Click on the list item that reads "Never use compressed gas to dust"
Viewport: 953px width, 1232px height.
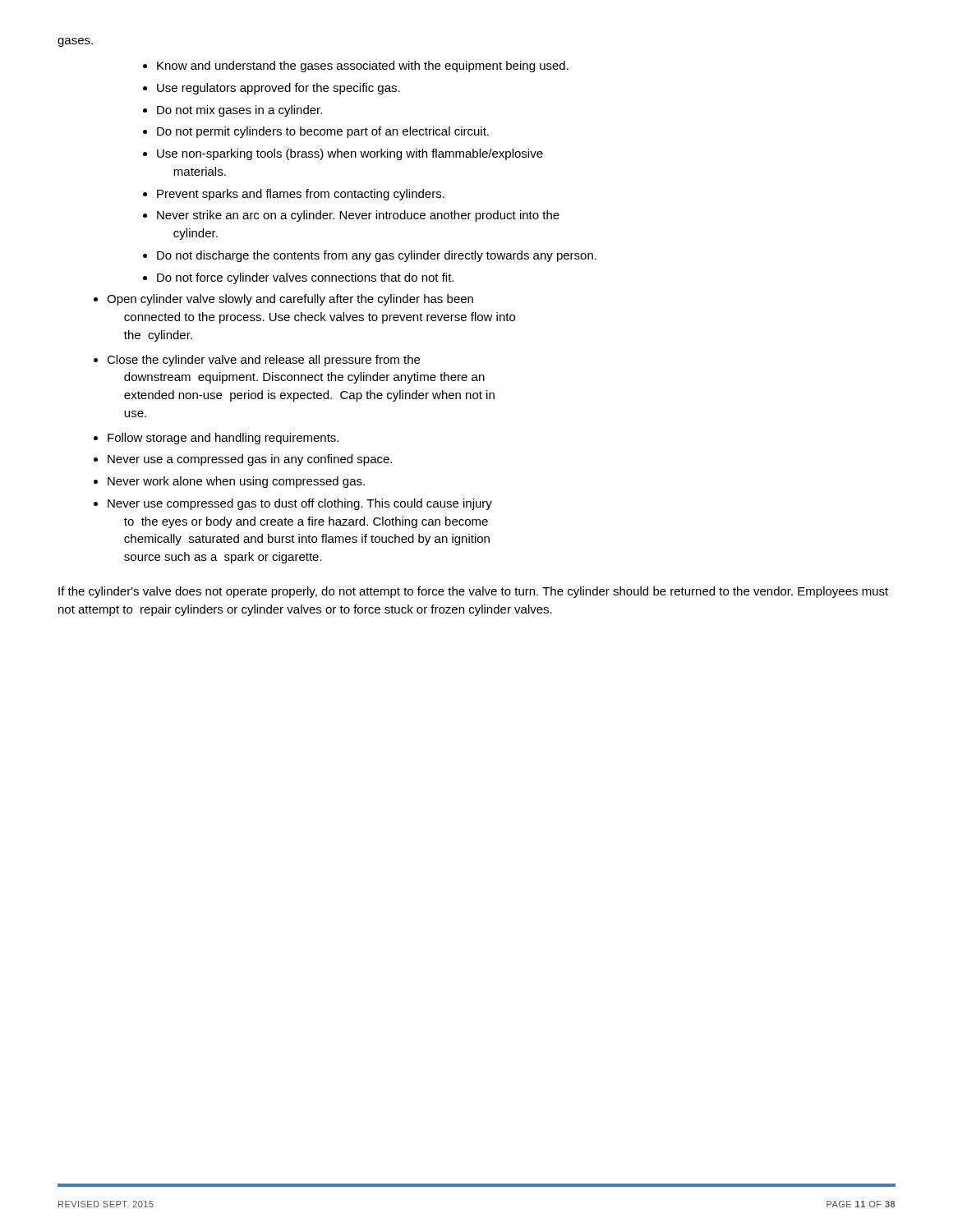pyautogui.click(x=299, y=530)
